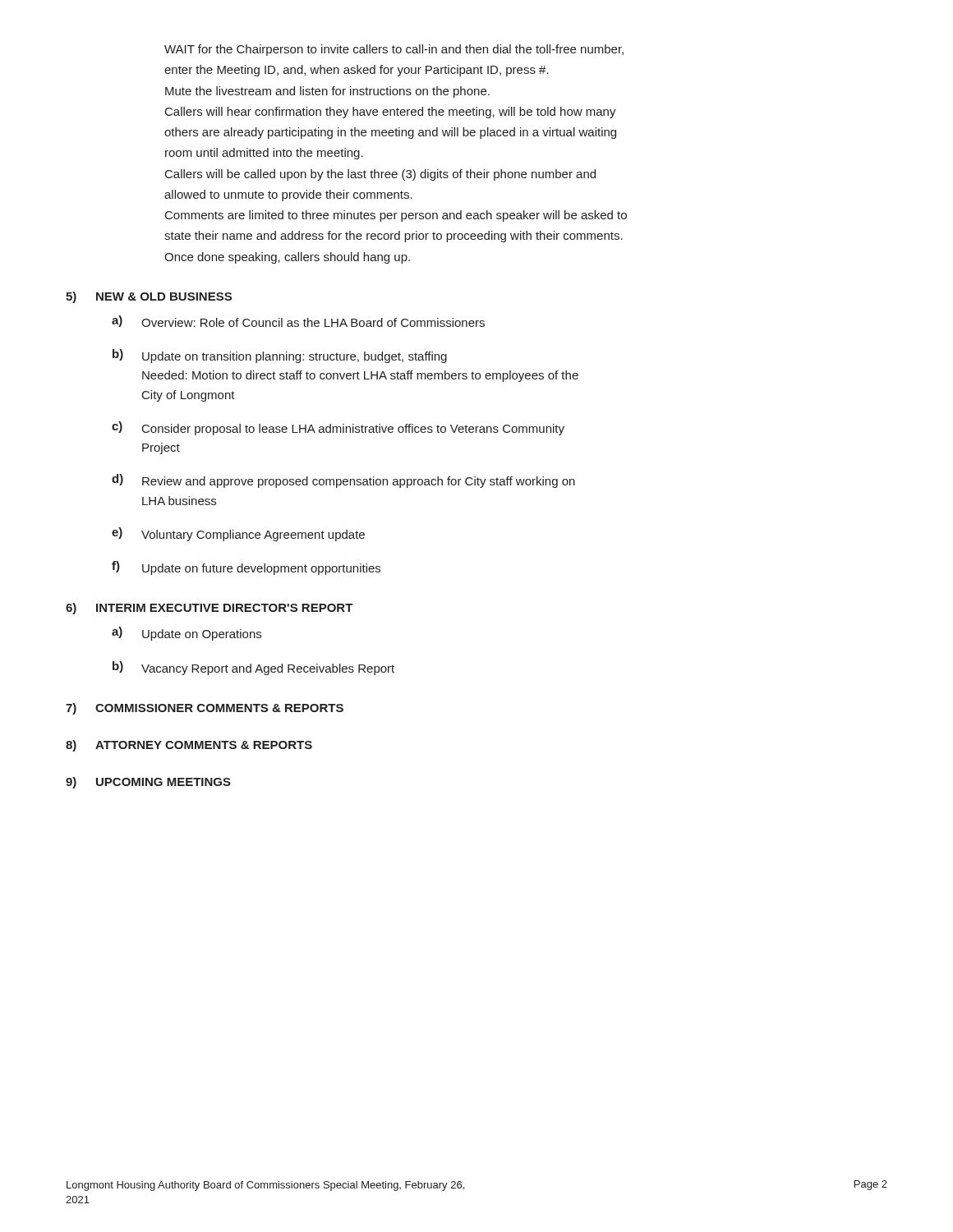Viewport: 953px width, 1232px height.
Task: Click the passage that begins "b) Update on transition planning: structure, budget, staffing"
Action: tap(345, 375)
